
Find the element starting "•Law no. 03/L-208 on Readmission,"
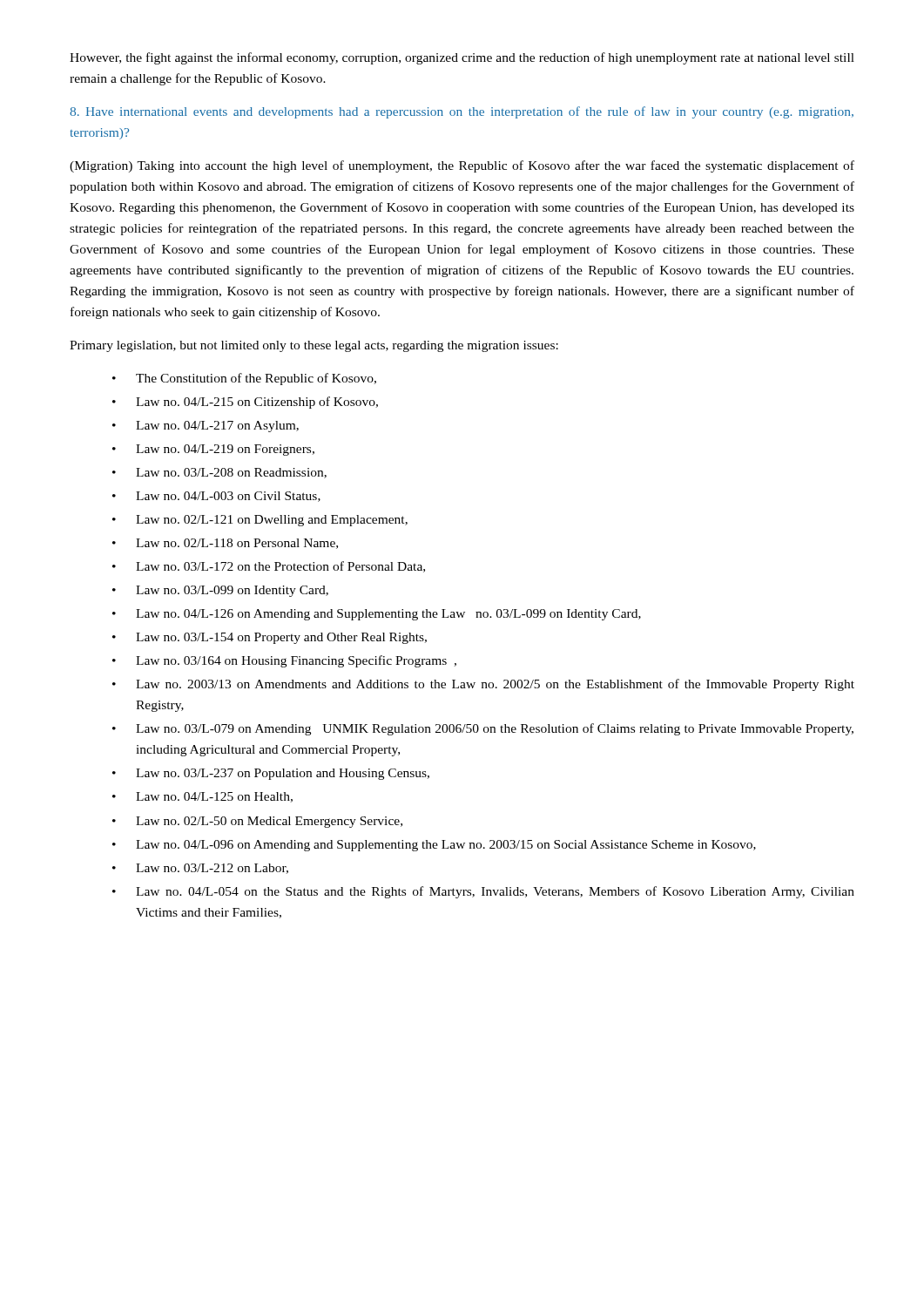[x=219, y=473]
